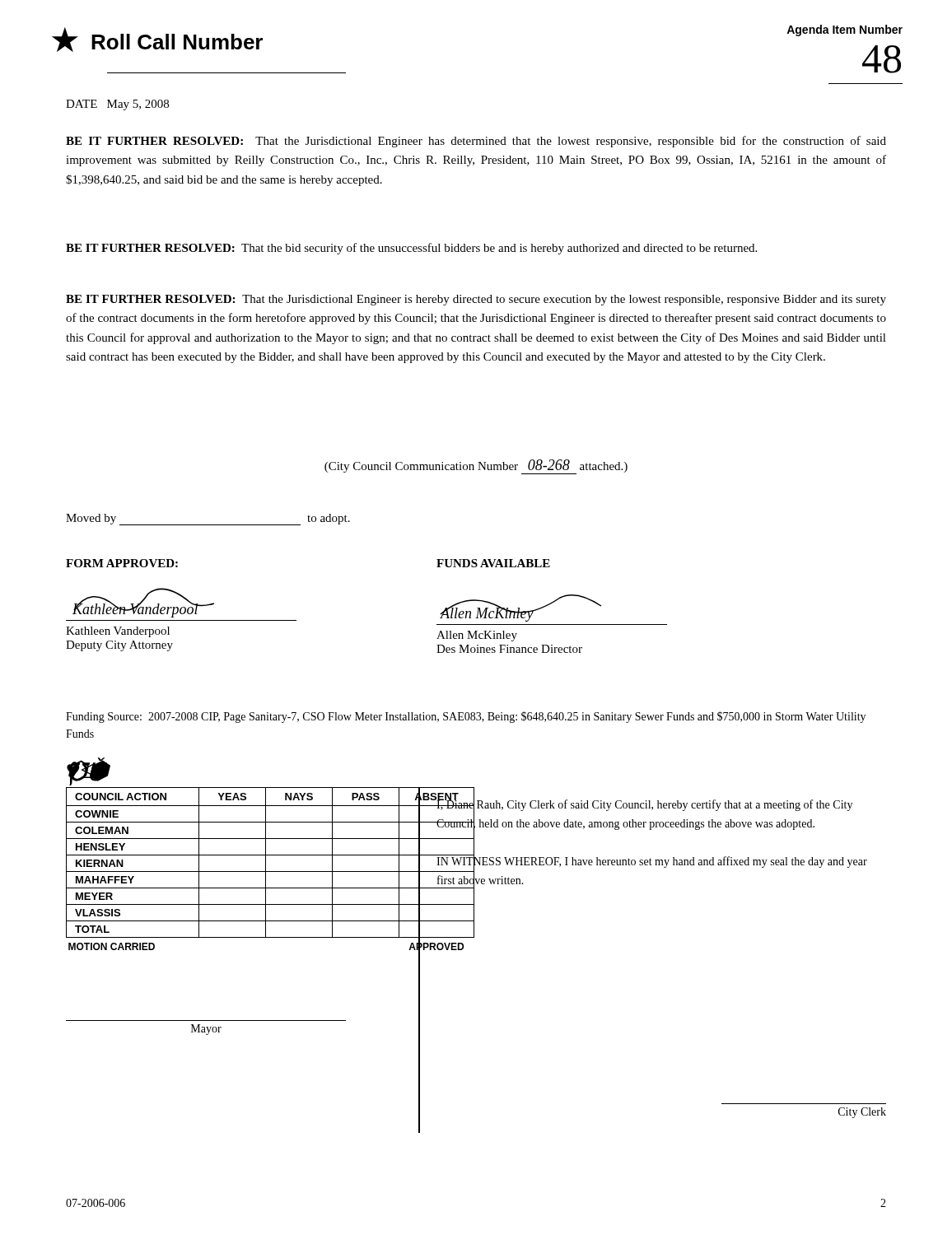The width and height of the screenshot is (952, 1235).
Task: Locate the passage starting "FORM APPROVED: Kathleen Vanderpool Kathleen Vanderpool Deputy City"
Action: (214, 604)
